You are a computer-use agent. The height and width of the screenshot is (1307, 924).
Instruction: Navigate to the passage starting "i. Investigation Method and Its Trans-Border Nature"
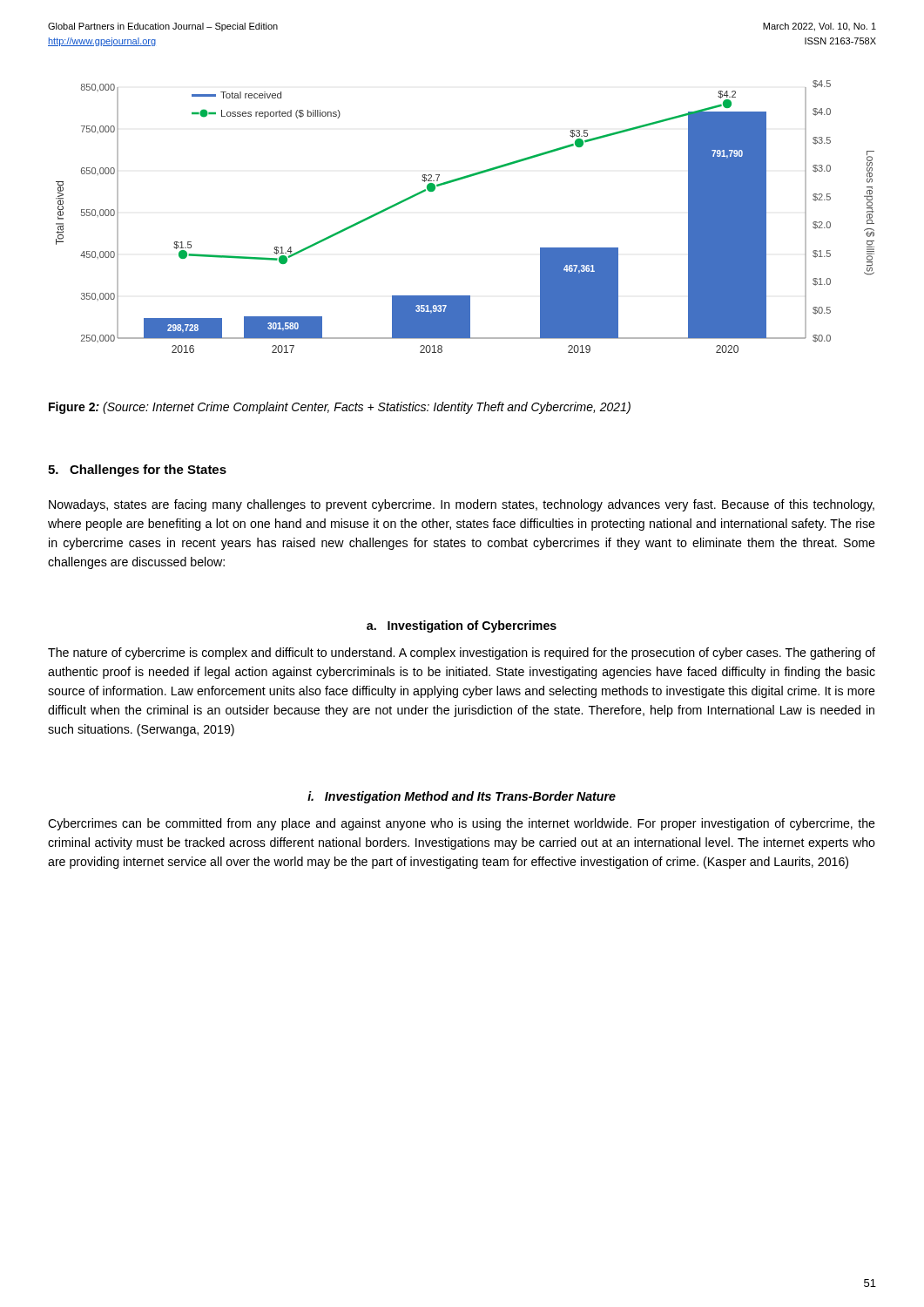[462, 796]
